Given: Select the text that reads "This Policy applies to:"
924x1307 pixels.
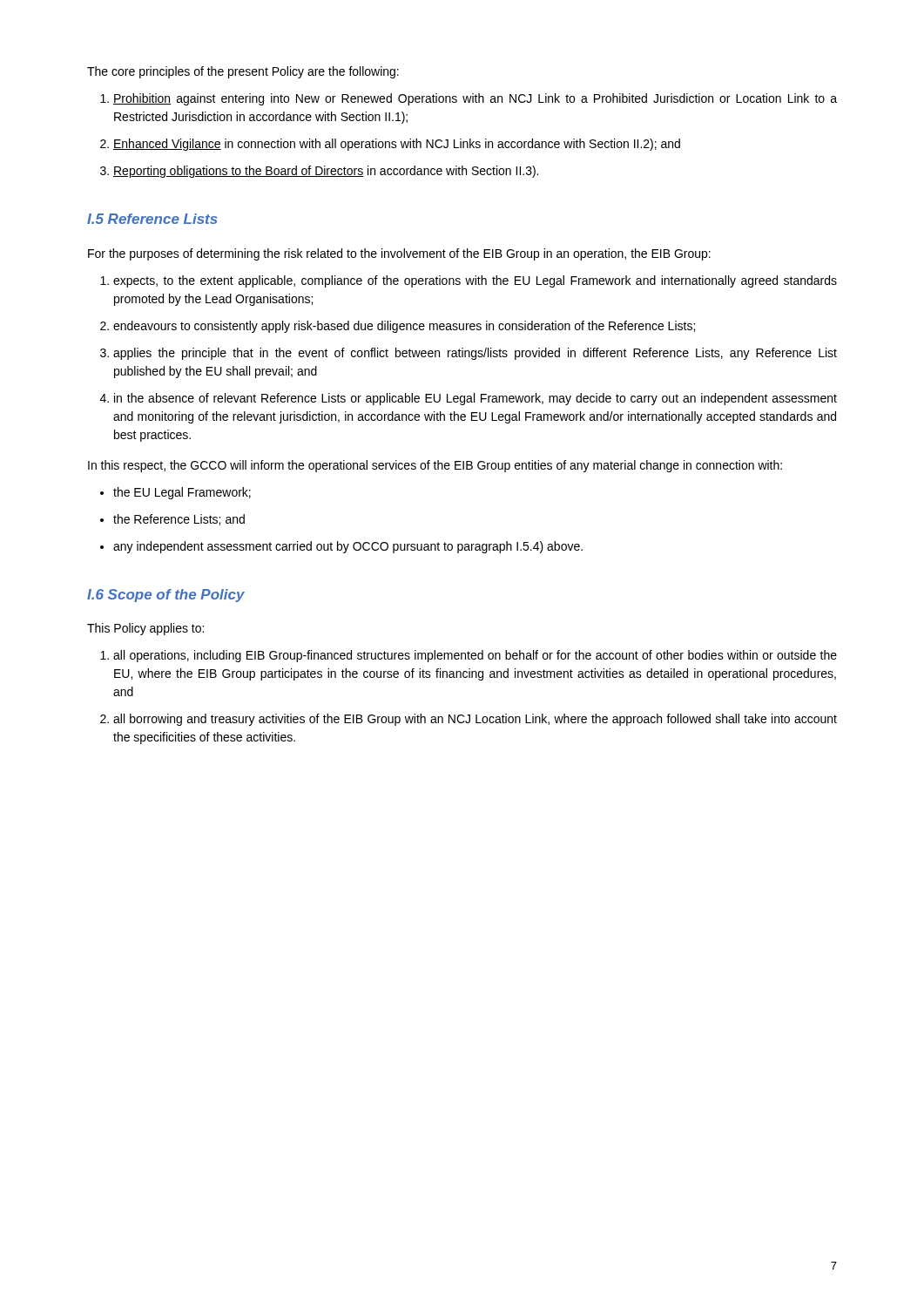Looking at the screenshot, I should 145,629.
